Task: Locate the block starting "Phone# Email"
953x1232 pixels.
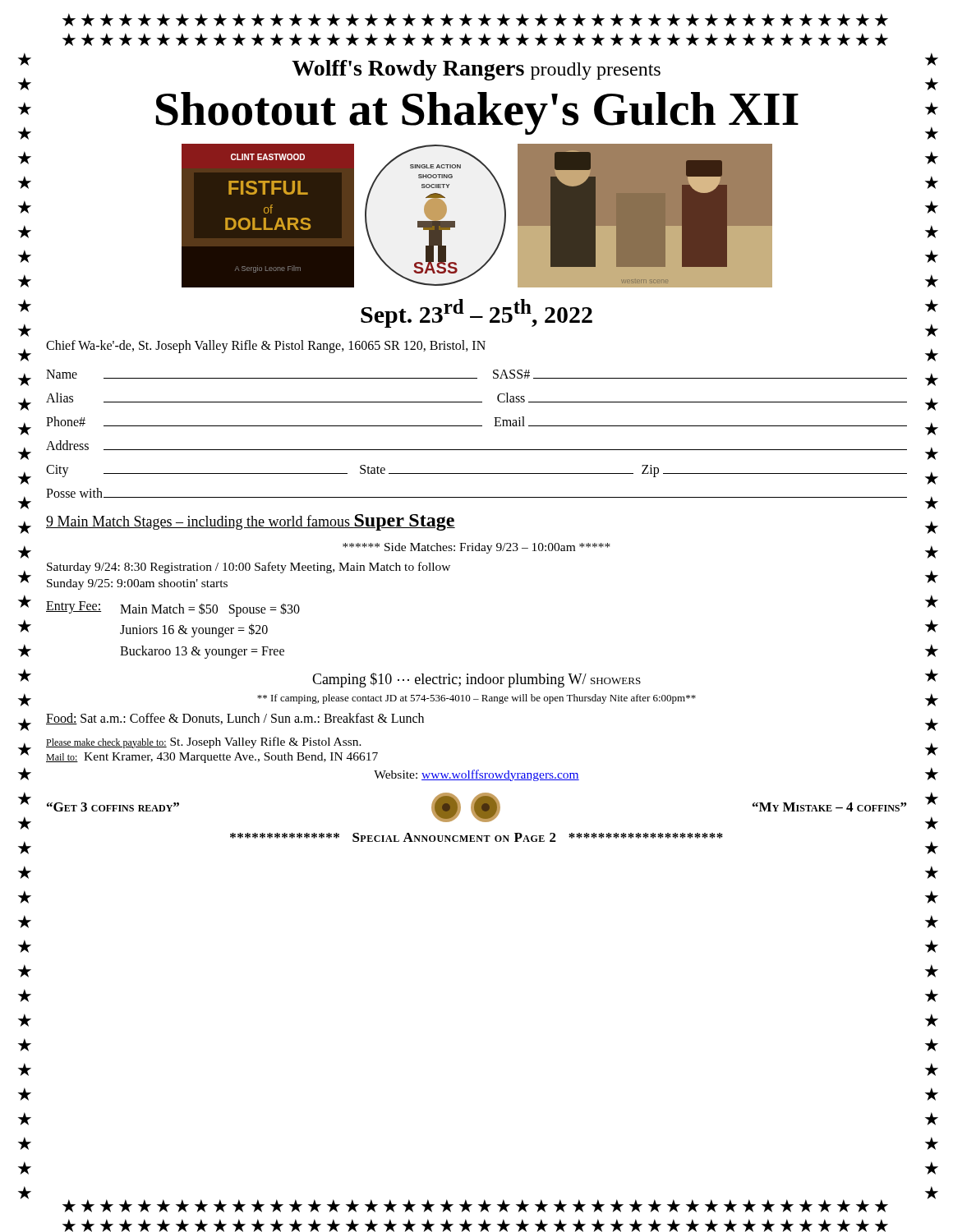Action: [476, 420]
